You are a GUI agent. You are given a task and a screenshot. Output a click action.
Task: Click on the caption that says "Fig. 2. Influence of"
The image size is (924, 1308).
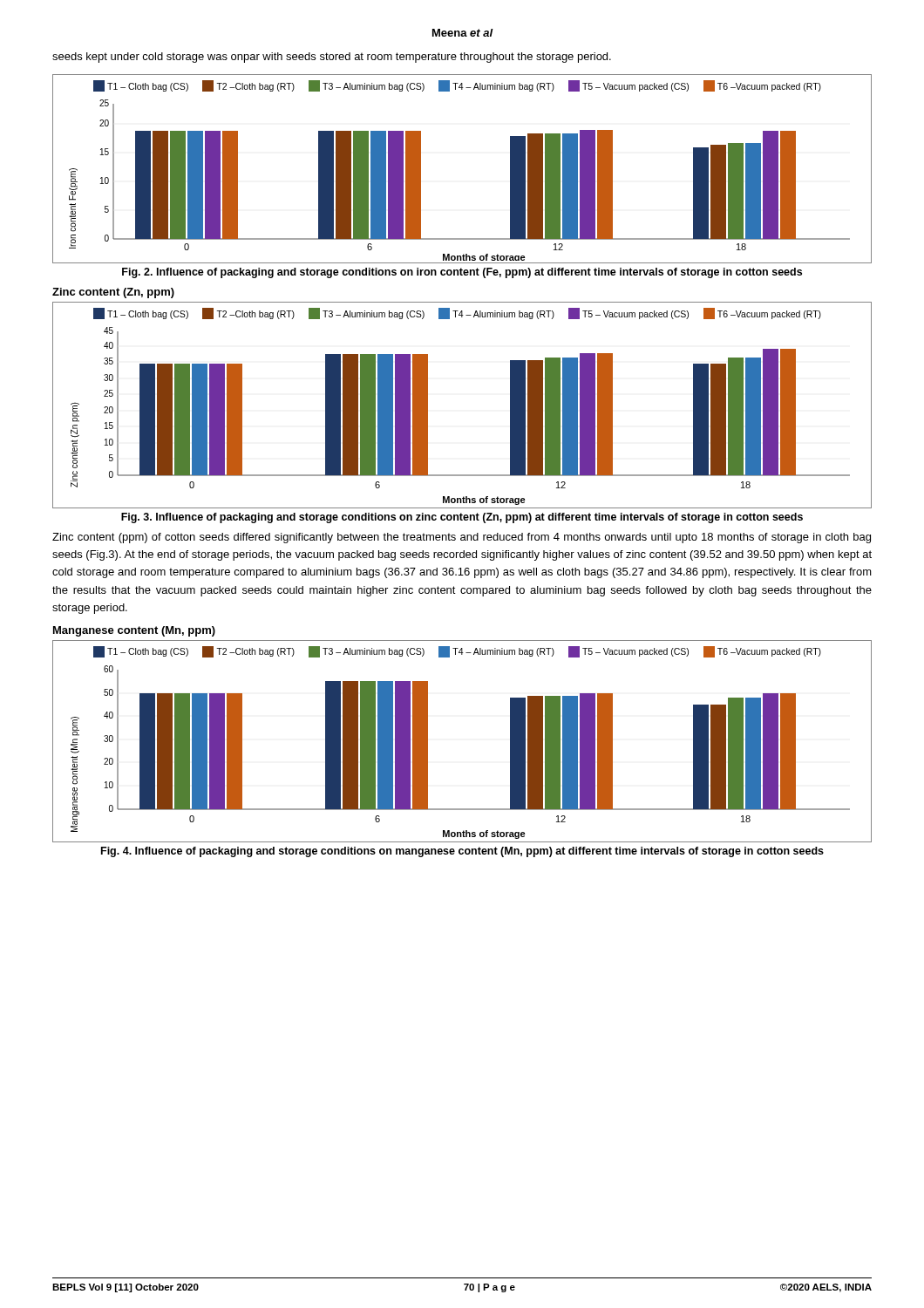[462, 272]
